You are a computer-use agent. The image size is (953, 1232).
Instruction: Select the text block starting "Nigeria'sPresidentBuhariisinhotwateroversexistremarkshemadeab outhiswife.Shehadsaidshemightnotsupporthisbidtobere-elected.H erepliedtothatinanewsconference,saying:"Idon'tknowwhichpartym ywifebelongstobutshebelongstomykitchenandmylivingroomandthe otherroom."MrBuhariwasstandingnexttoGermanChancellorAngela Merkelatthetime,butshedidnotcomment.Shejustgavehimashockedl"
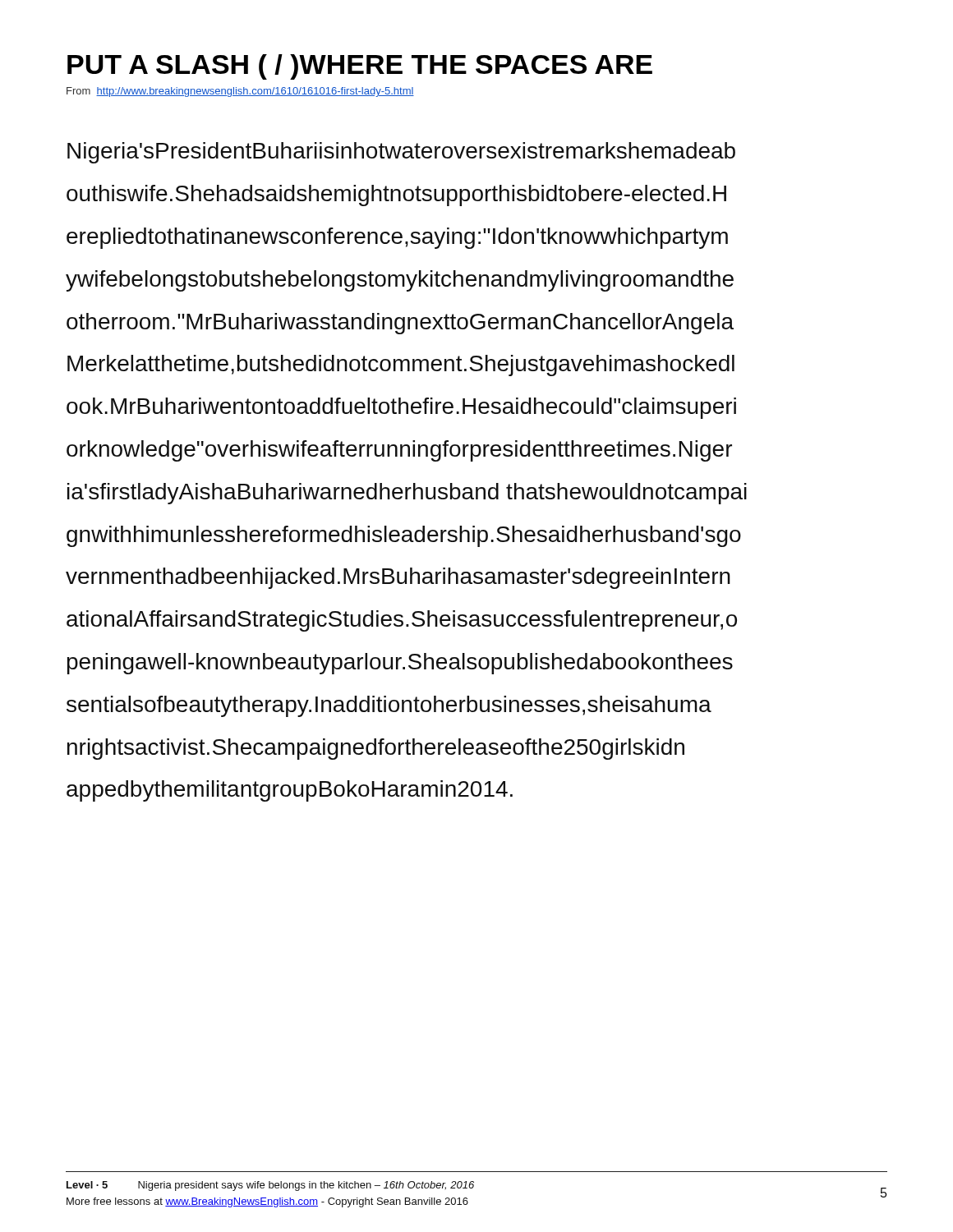pos(401,153)
